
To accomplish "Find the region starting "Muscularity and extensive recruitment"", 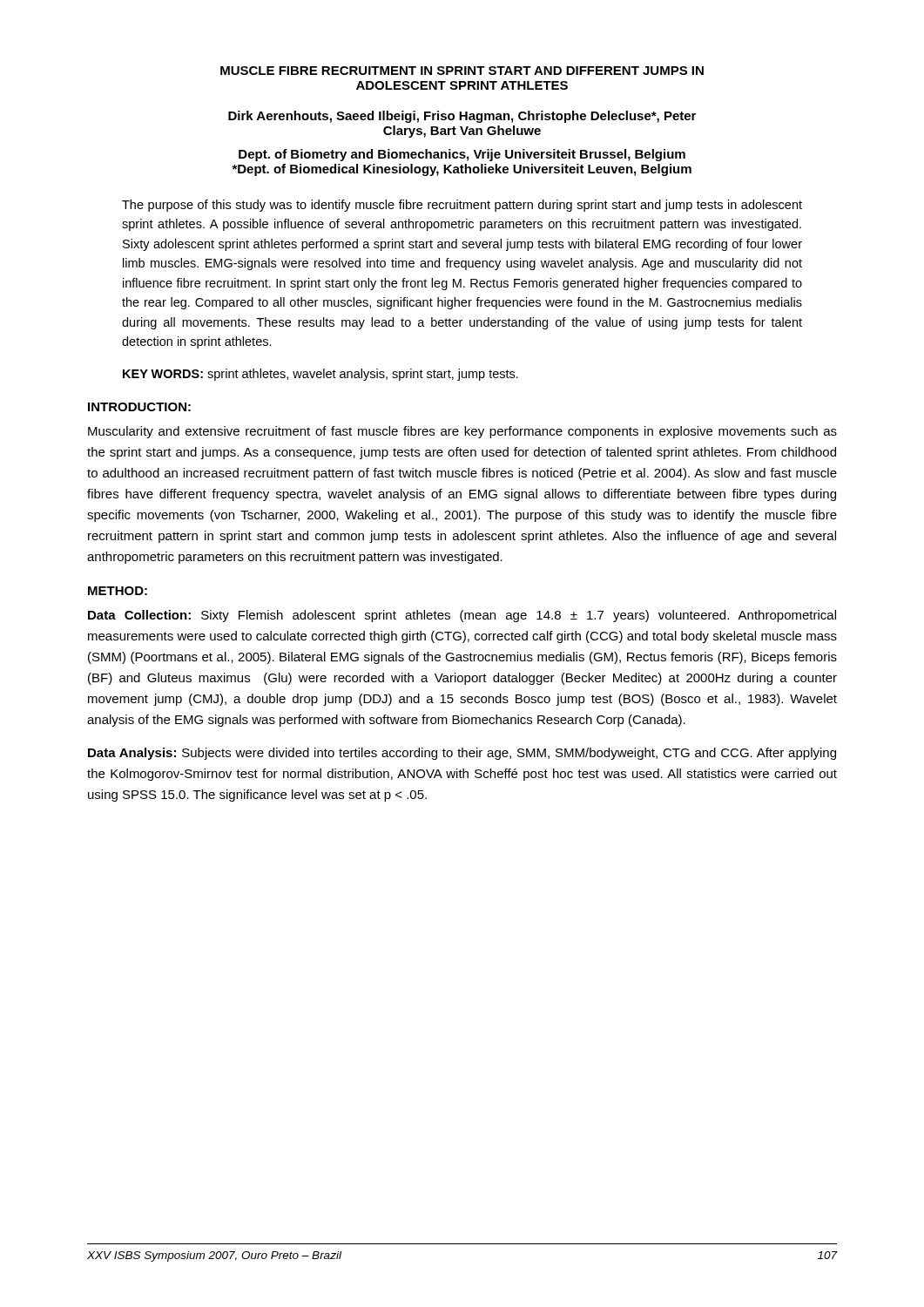I will pos(462,494).
